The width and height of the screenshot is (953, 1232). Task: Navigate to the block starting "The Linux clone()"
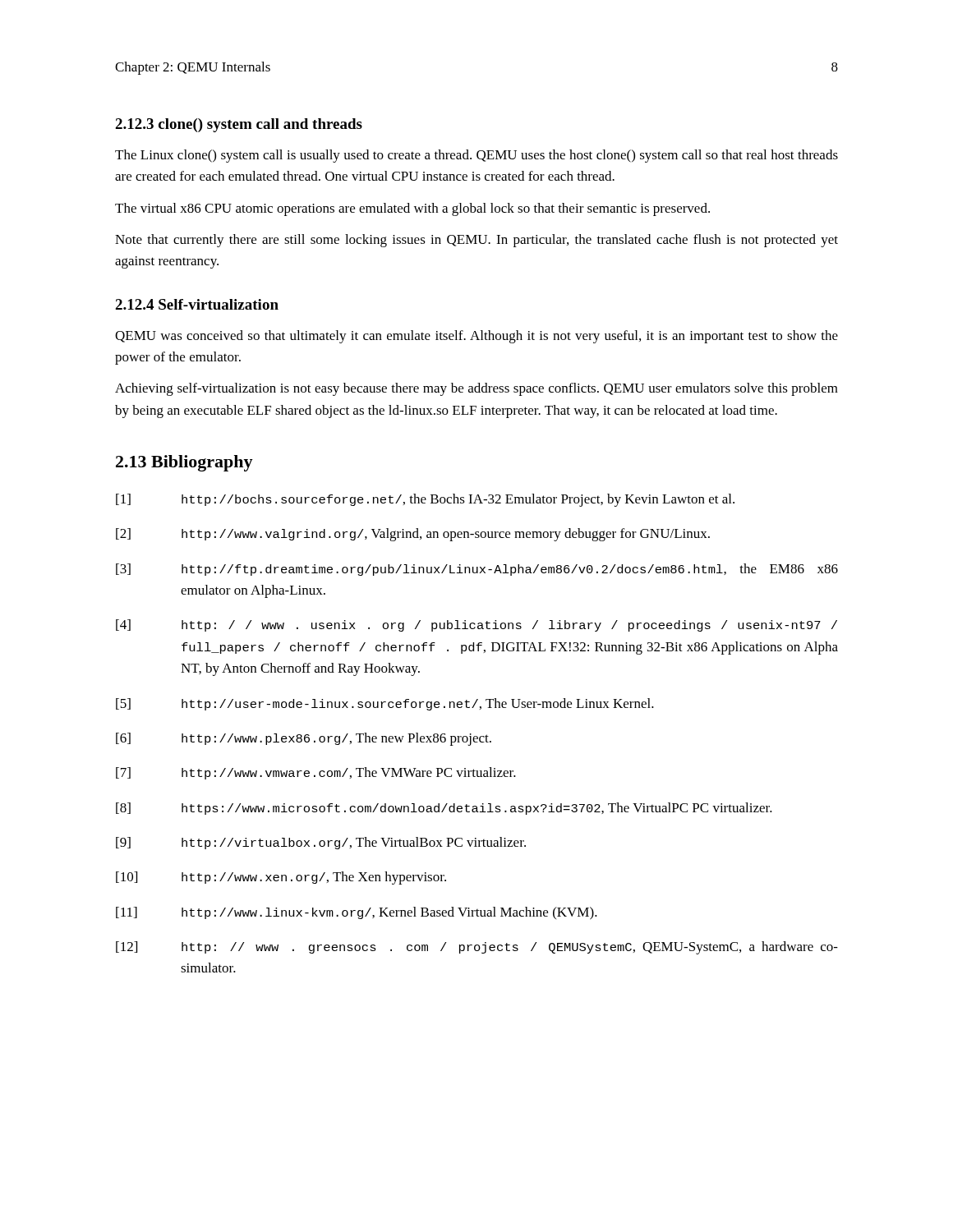pos(476,166)
